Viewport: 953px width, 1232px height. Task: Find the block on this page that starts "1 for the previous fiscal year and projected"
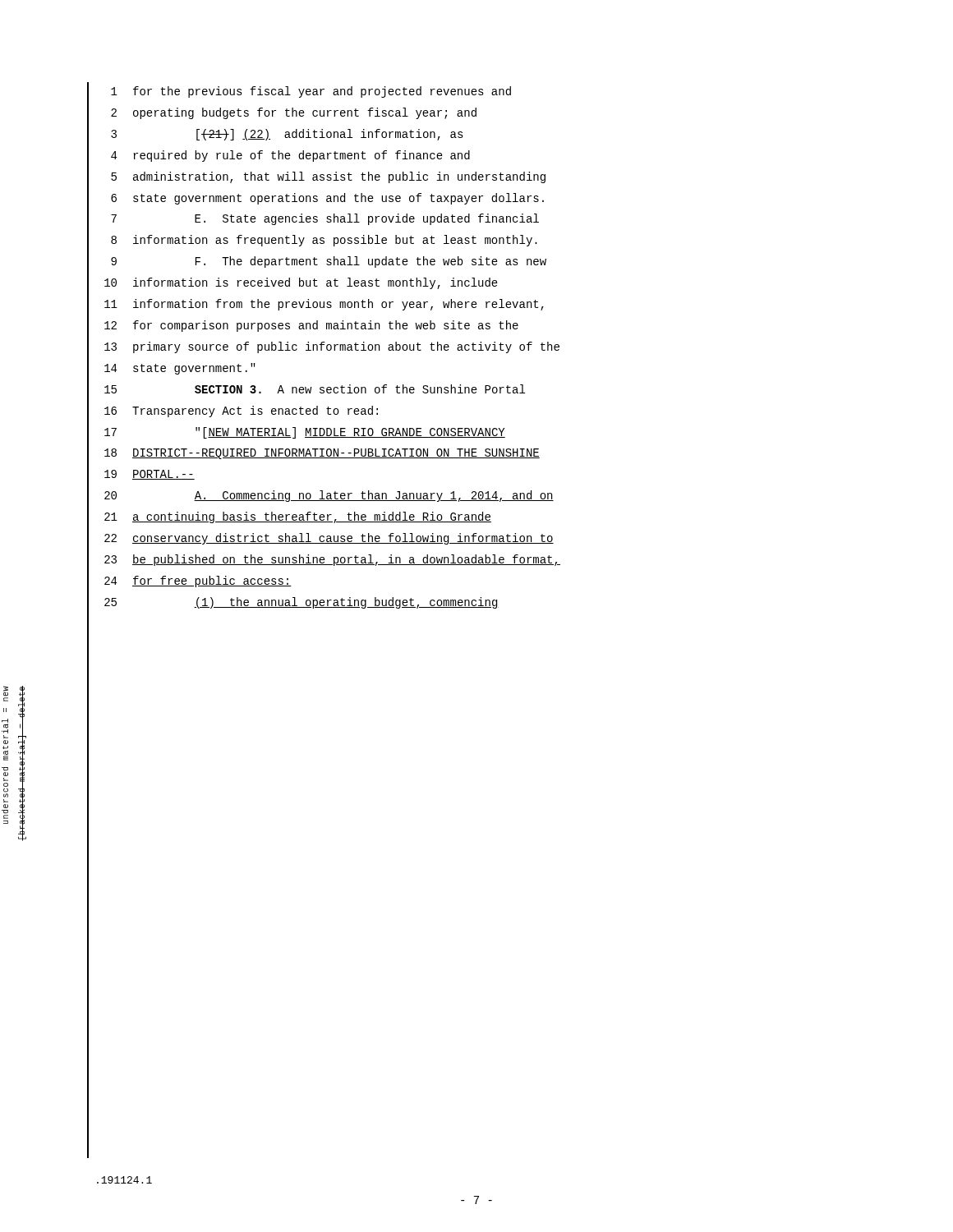click(x=472, y=93)
